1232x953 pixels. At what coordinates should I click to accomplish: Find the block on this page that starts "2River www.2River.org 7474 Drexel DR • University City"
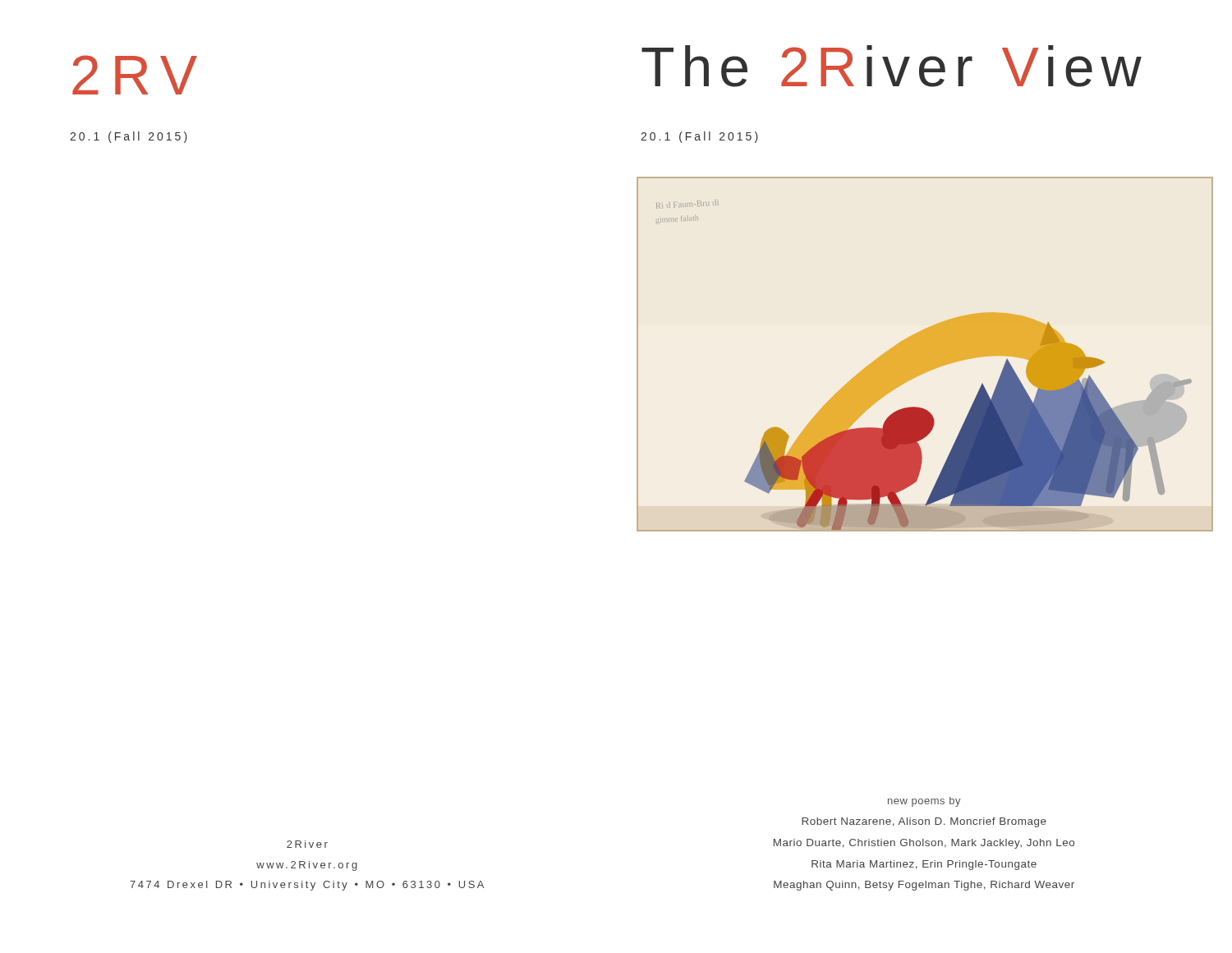click(x=308, y=864)
